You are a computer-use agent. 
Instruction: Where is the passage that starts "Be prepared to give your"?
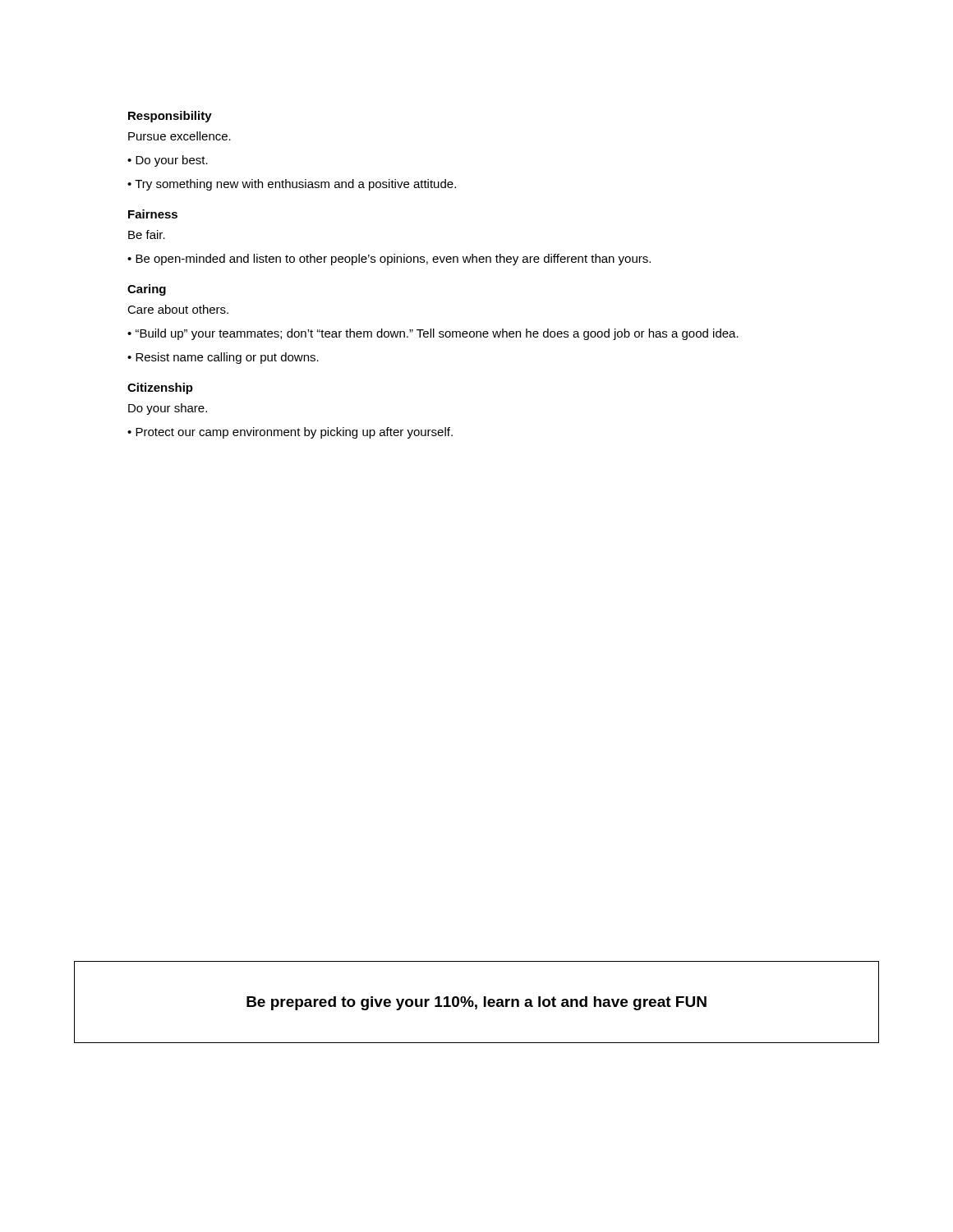click(476, 1002)
